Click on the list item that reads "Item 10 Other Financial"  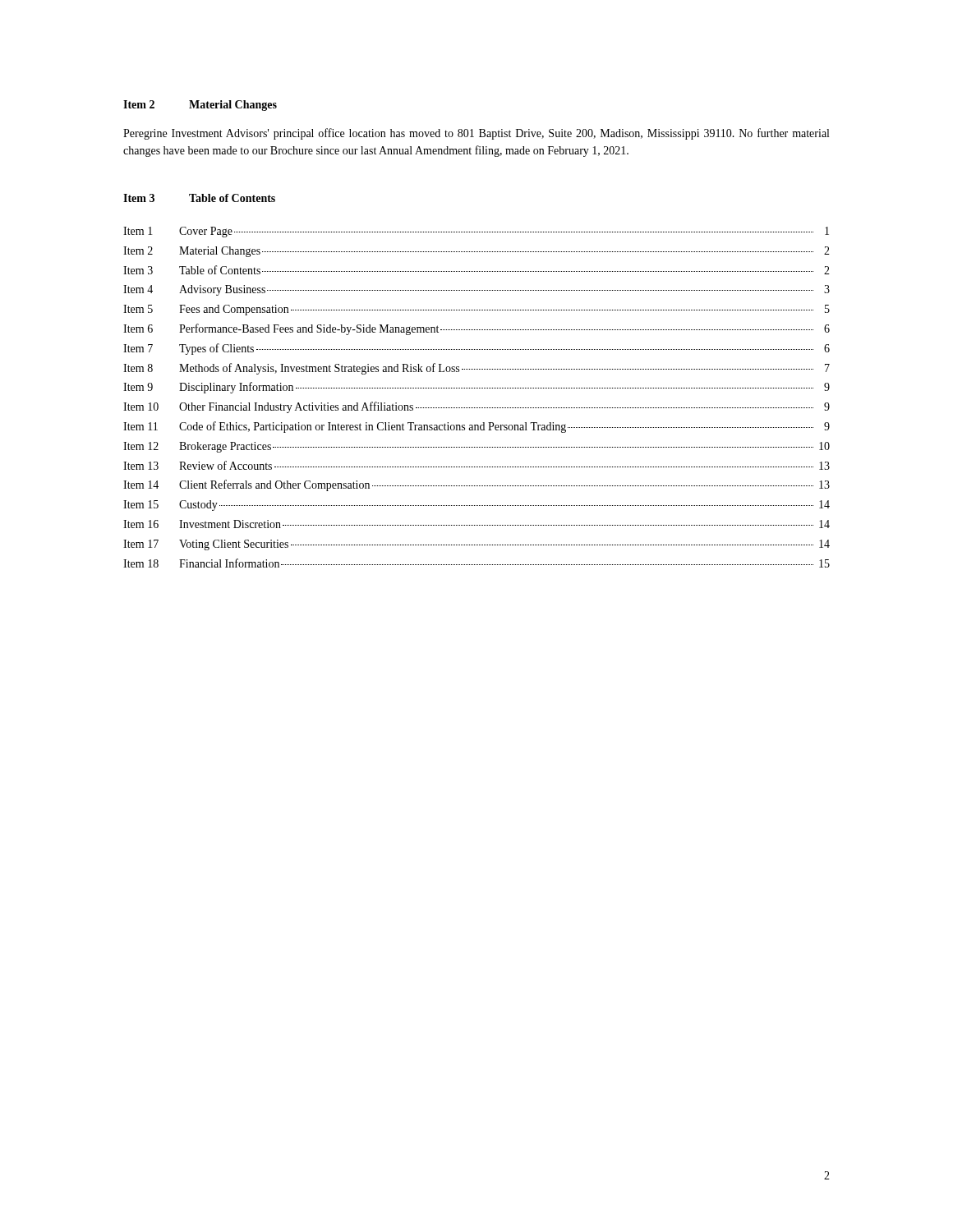[476, 407]
